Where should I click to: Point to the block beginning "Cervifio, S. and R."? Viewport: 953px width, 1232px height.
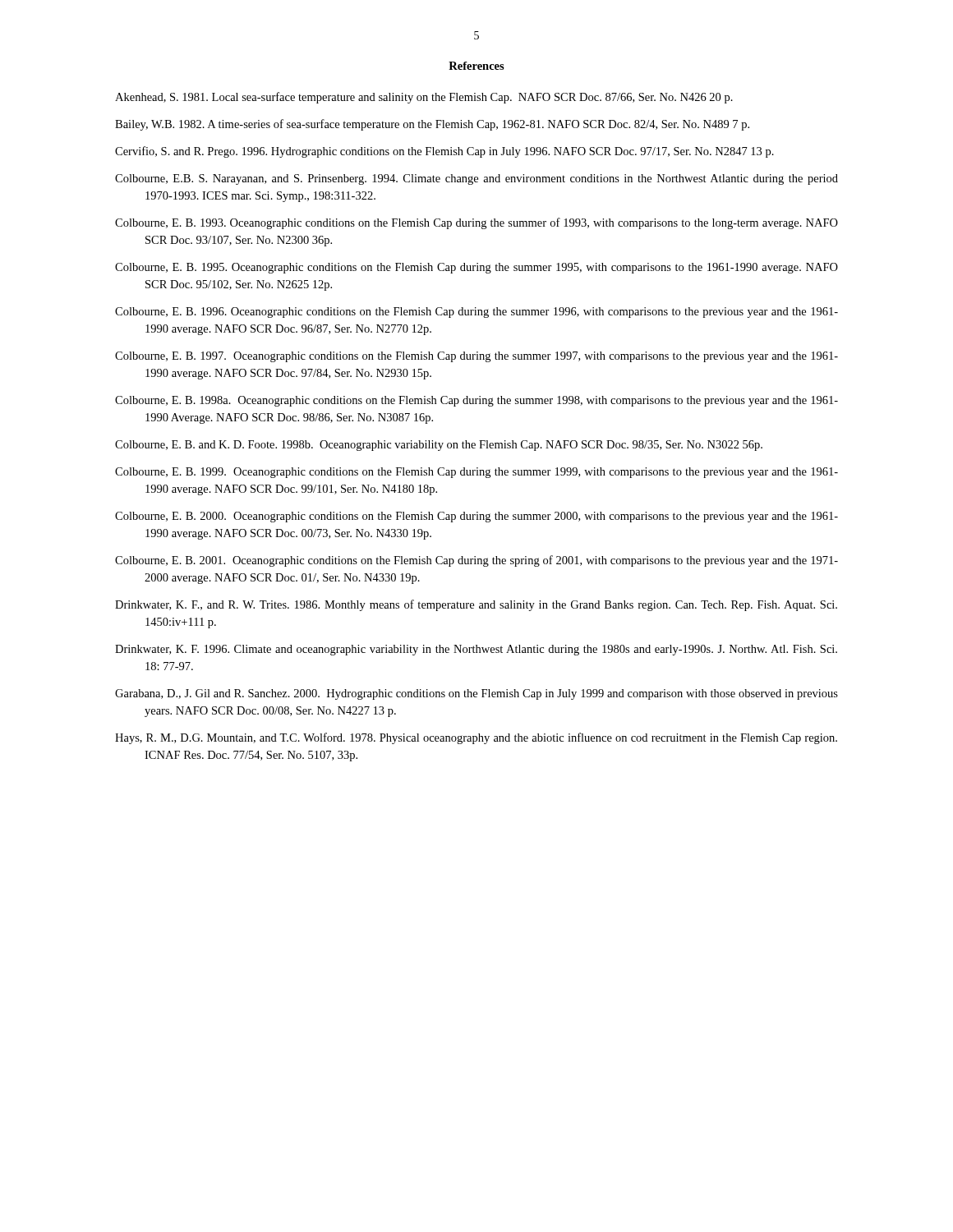pos(476,152)
